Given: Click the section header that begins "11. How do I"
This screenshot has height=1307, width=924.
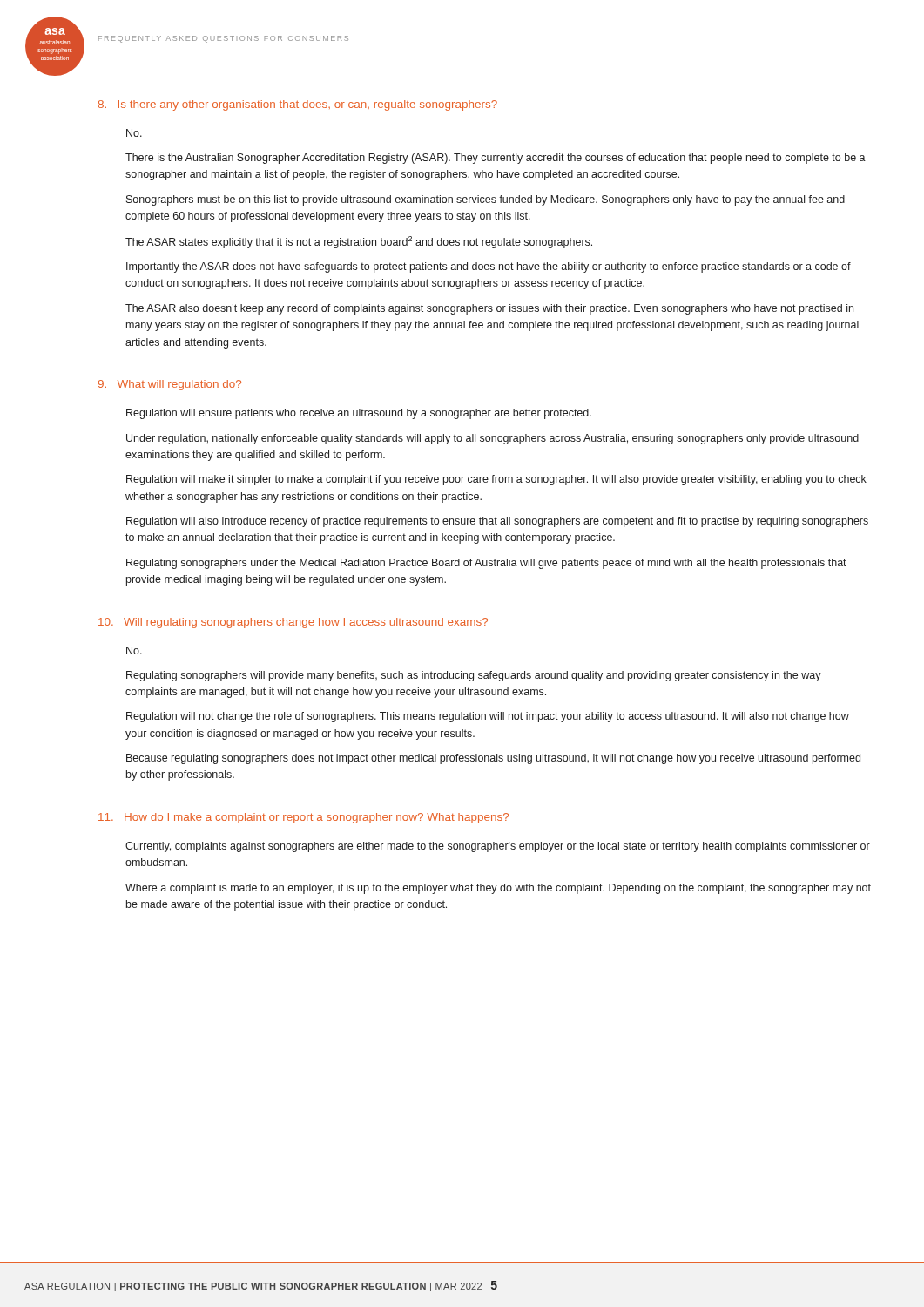Looking at the screenshot, I should 303,817.
